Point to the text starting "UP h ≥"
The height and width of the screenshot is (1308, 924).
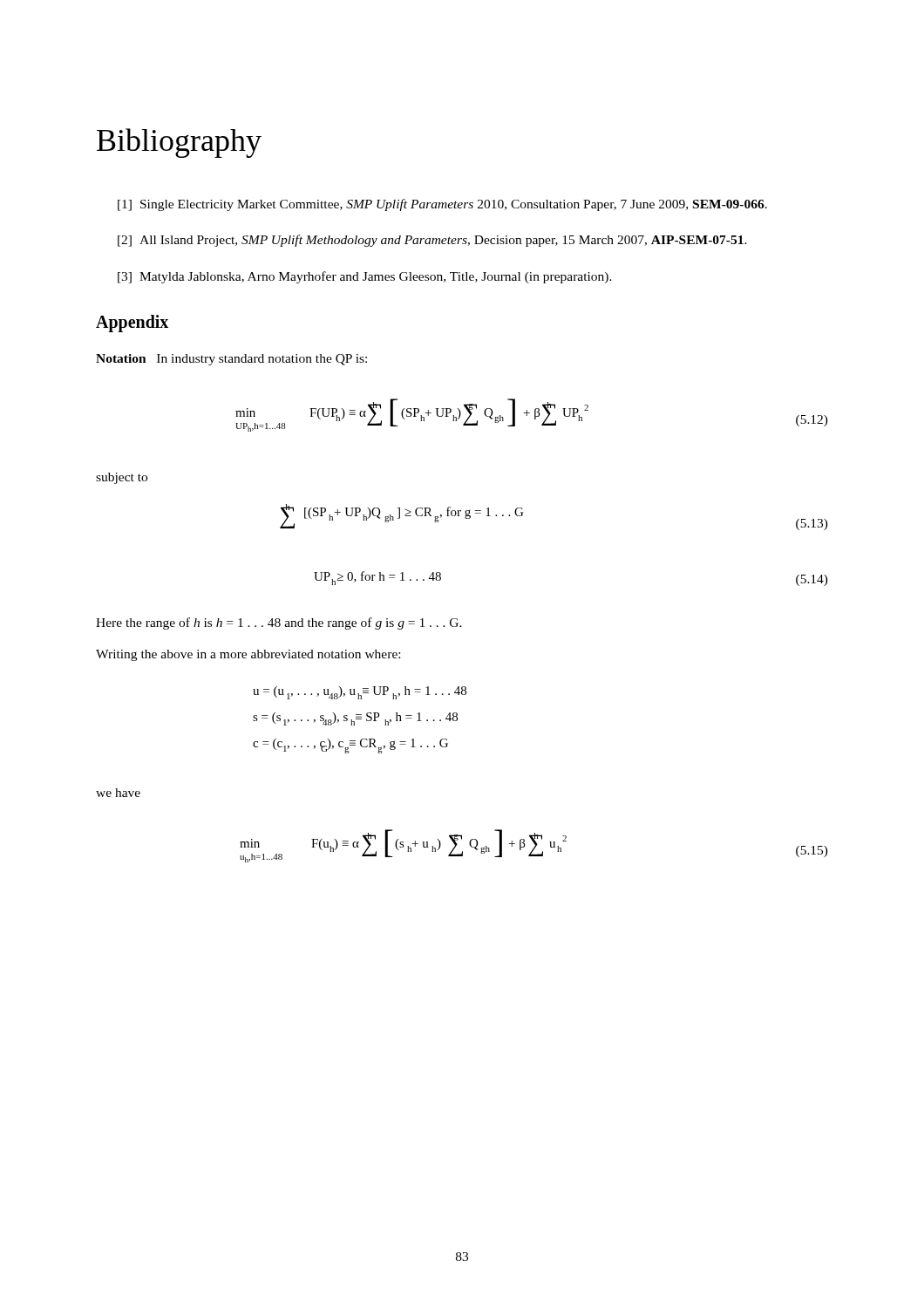point(366,579)
